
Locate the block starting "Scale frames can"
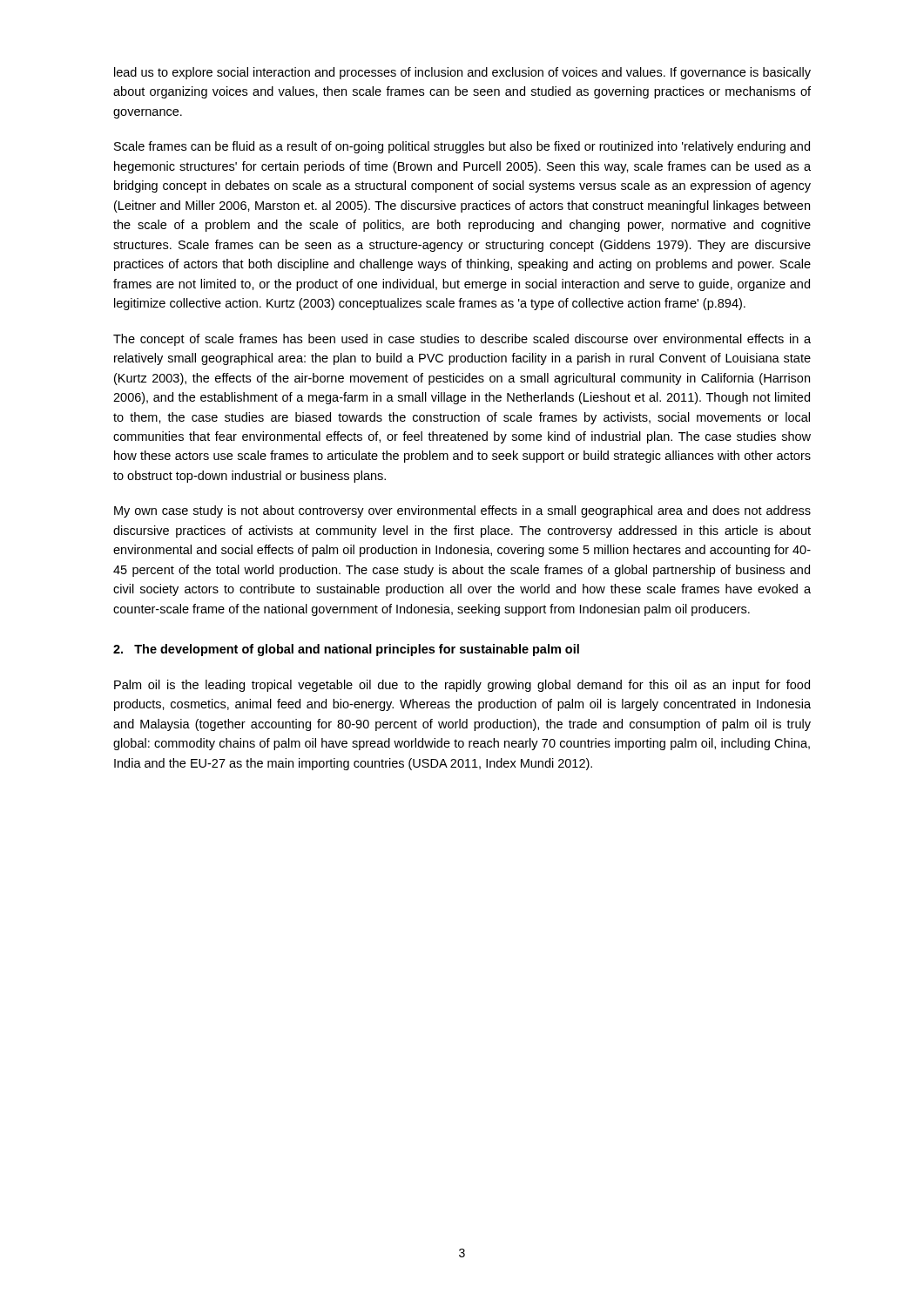pos(462,225)
